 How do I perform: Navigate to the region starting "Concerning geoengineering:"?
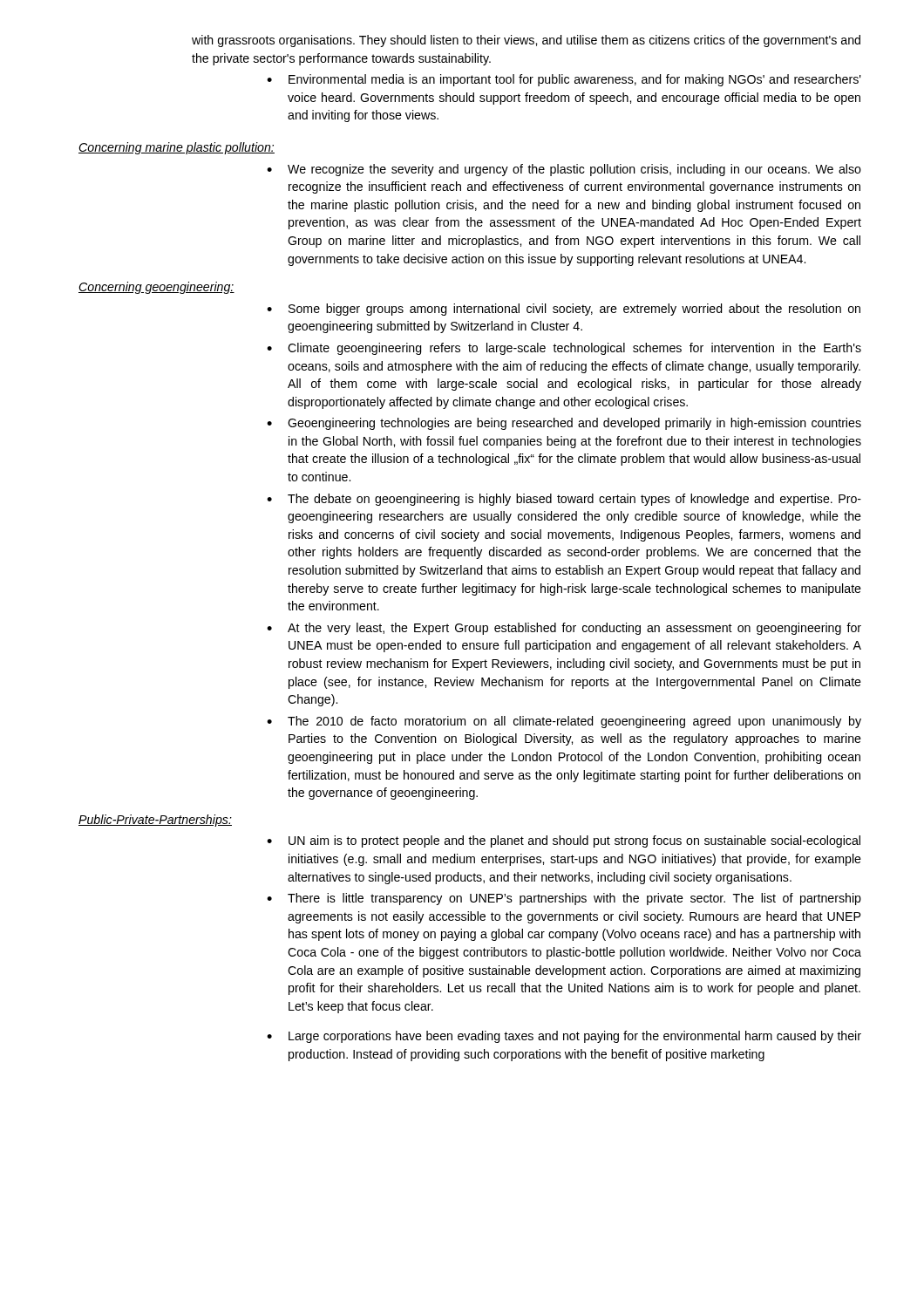tap(156, 287)
